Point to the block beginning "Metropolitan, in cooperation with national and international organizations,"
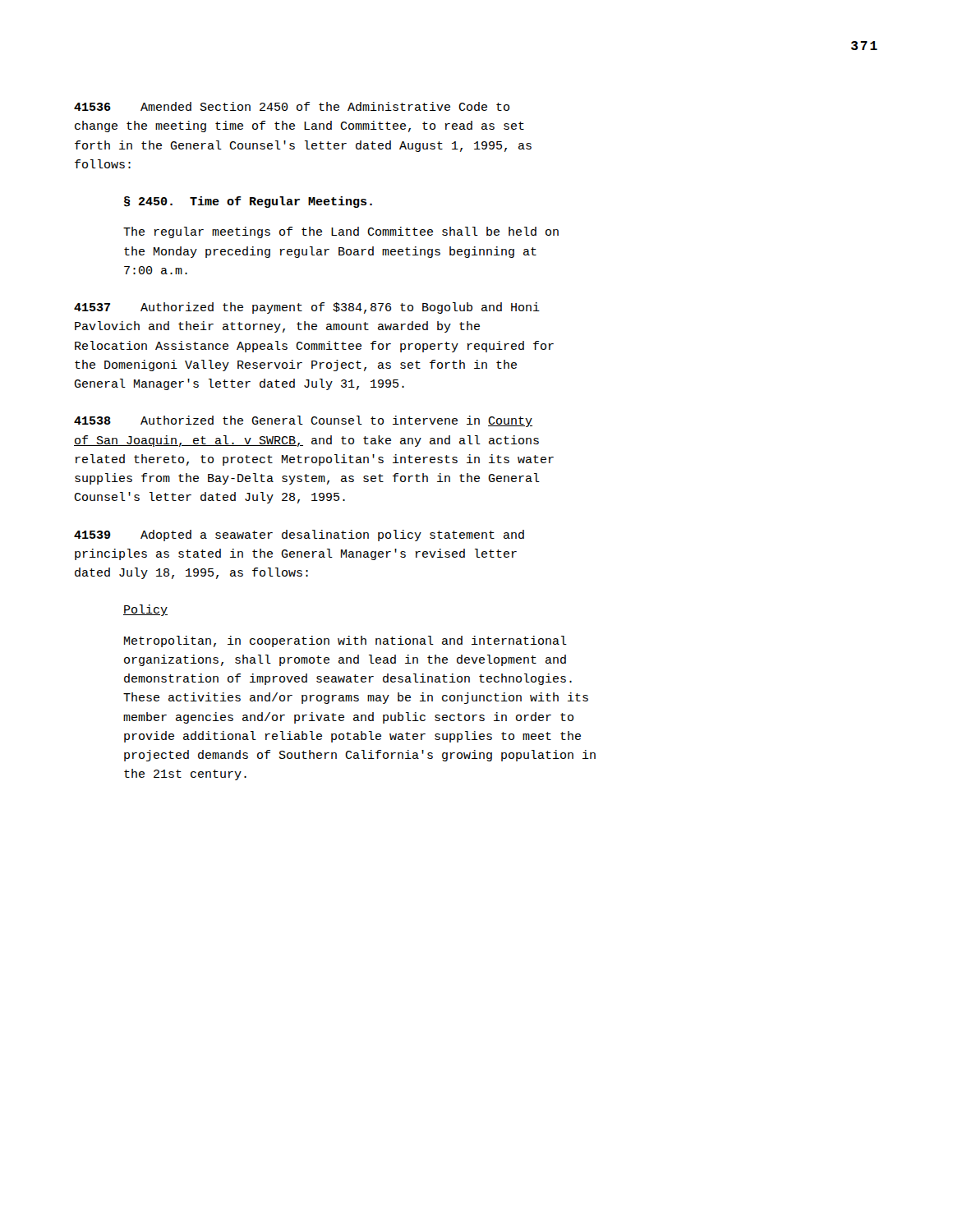953x1232 pixels. pyautogui.click(x=360, y=708)
